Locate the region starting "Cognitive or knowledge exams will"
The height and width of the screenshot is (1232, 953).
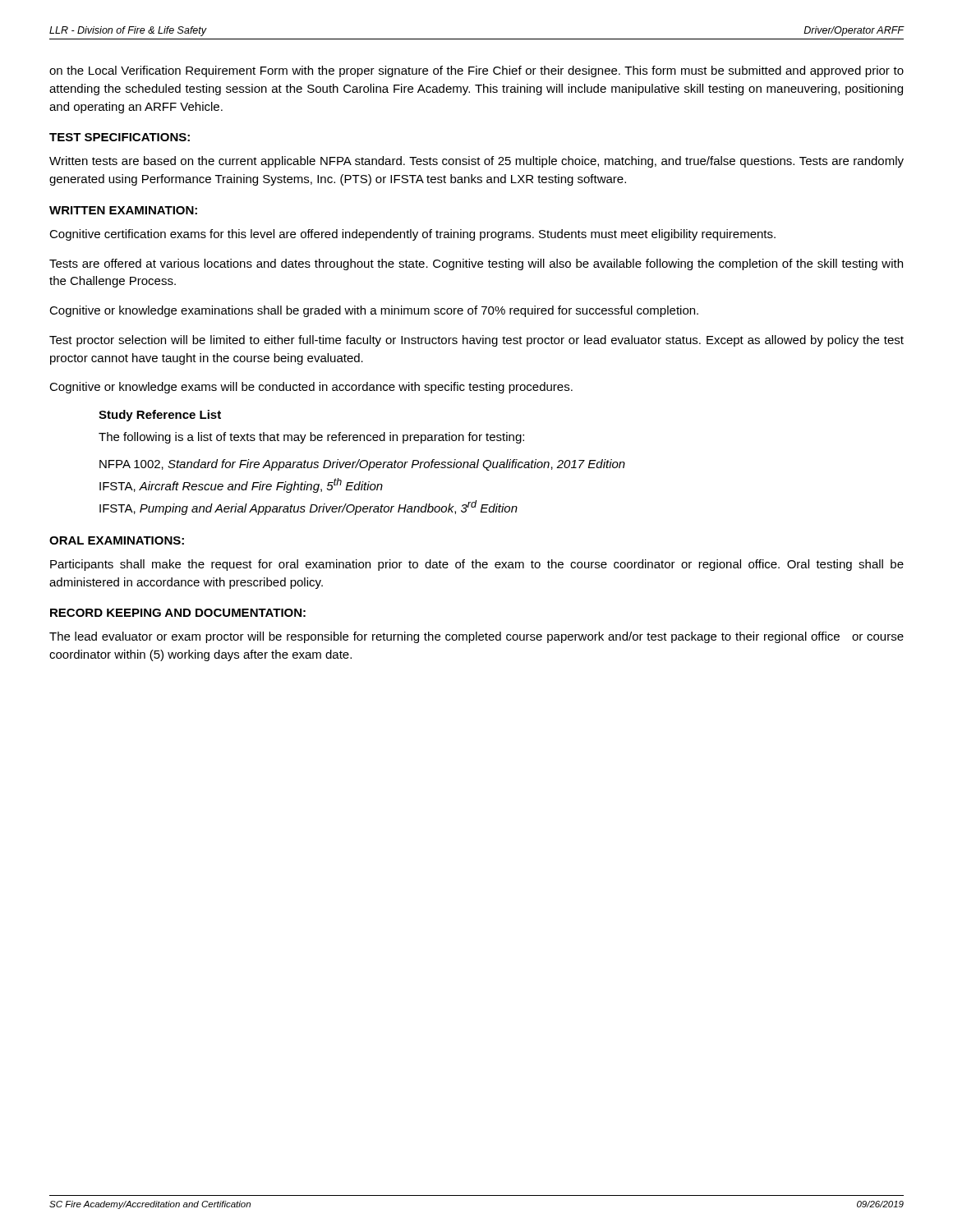pyautogui.click(x=311, y=387)
